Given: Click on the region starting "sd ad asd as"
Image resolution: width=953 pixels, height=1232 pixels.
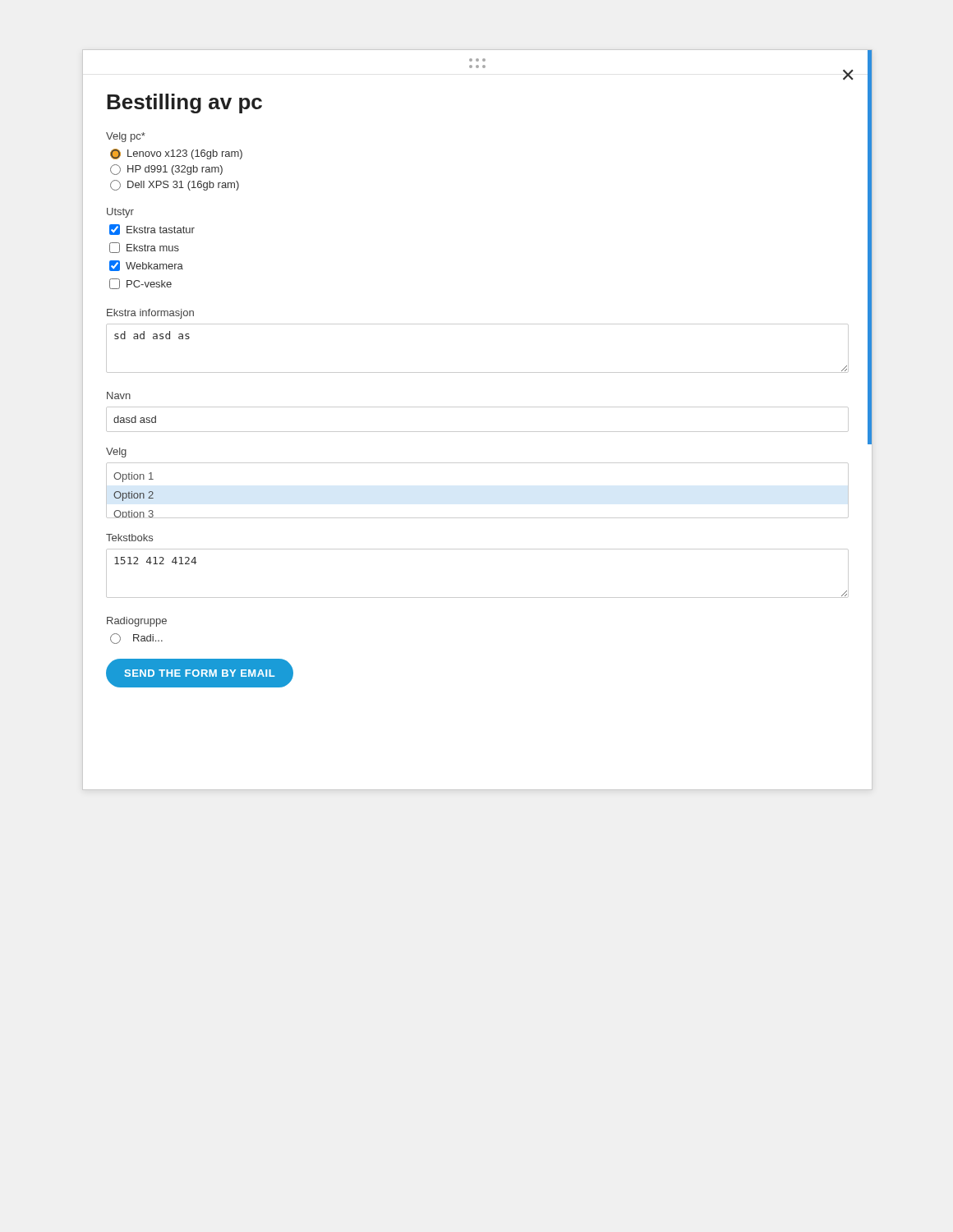Looking at the screenshot, I should click(x=477, y=348).
